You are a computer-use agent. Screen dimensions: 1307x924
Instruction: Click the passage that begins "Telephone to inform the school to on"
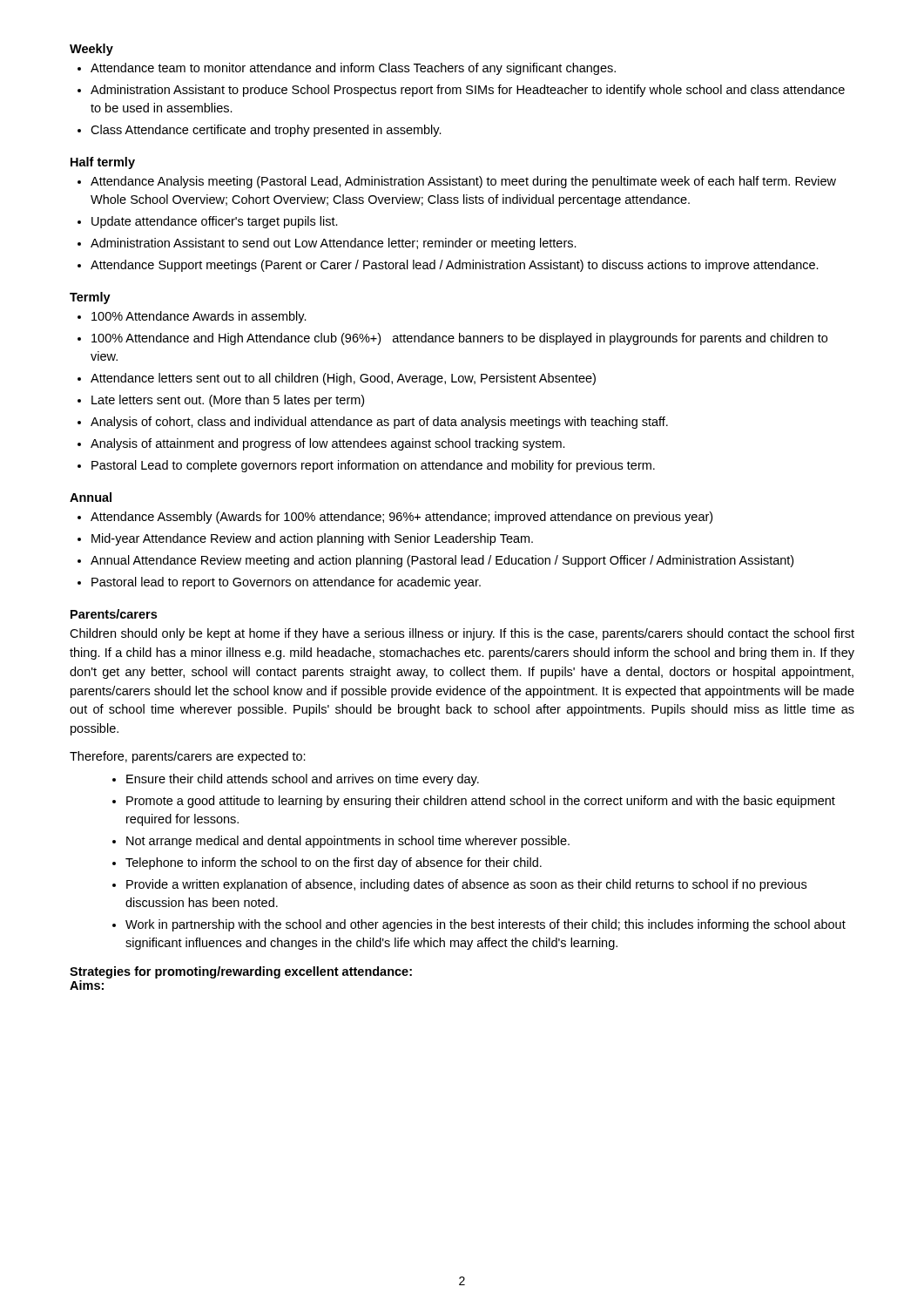coord(334,862)
